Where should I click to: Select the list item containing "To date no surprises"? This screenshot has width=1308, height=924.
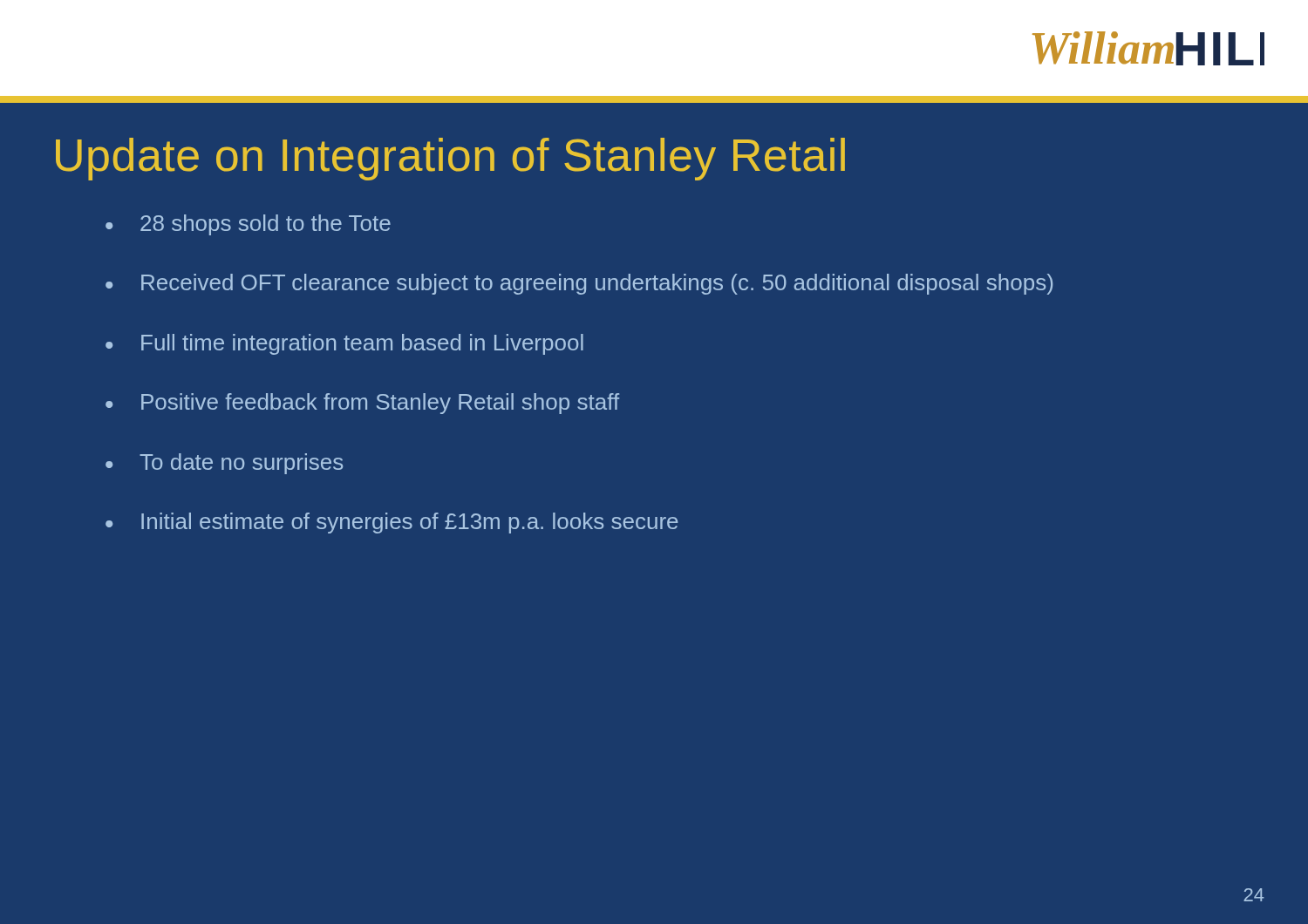[242, 462]
